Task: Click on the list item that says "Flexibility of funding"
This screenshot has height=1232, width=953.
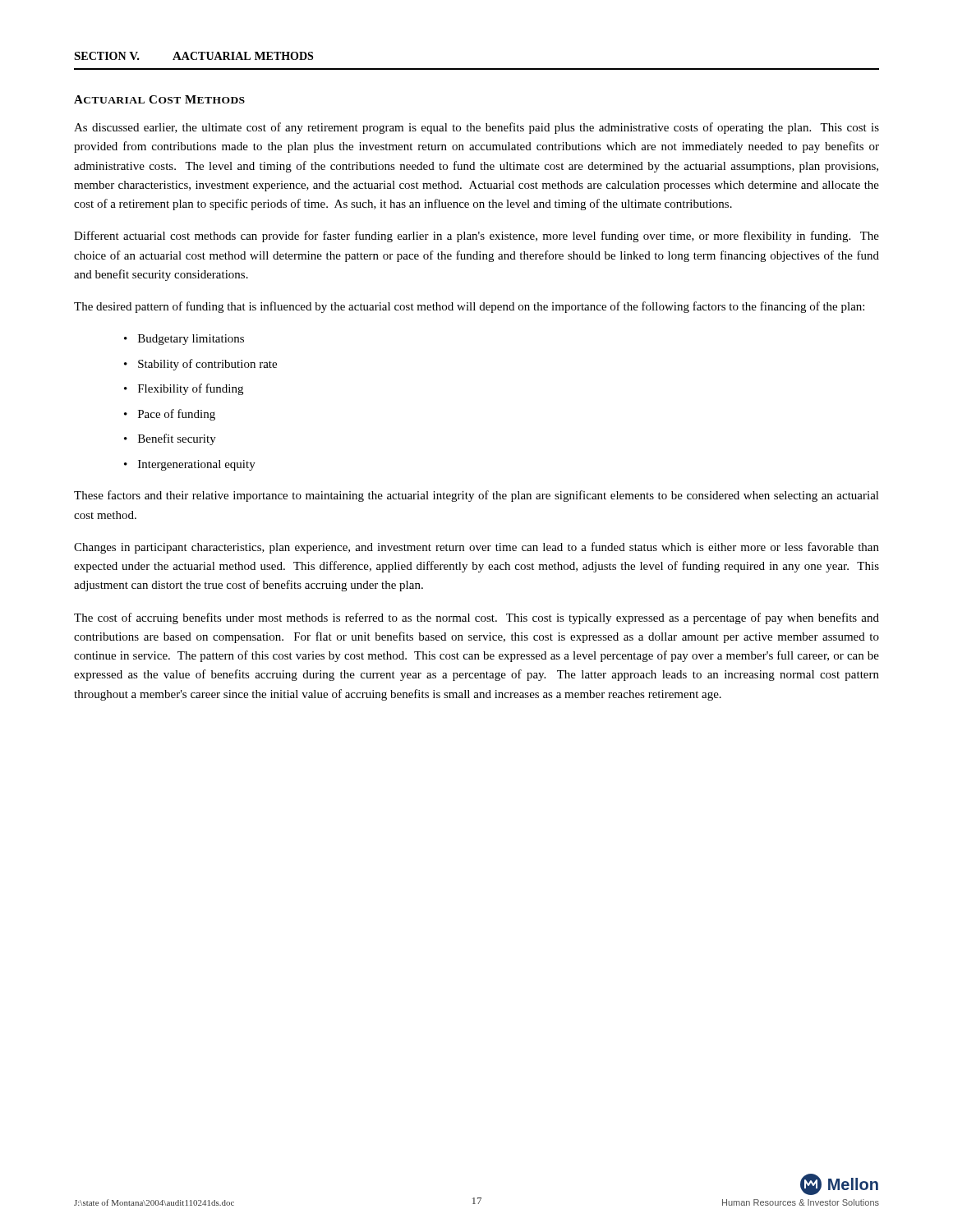Action: click(190, 389)
